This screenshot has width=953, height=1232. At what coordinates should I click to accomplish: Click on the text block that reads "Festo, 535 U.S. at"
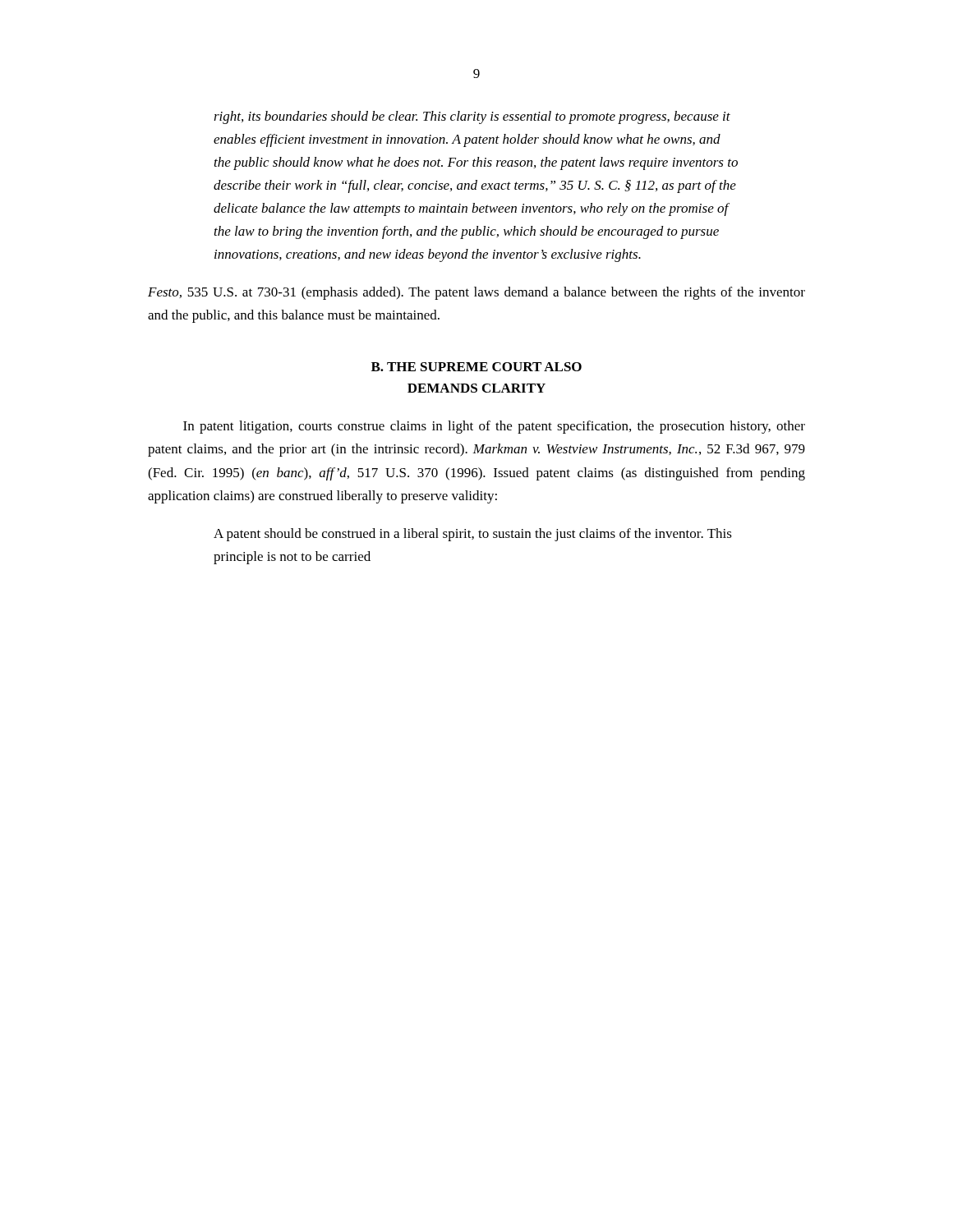[x=476, y=304]
